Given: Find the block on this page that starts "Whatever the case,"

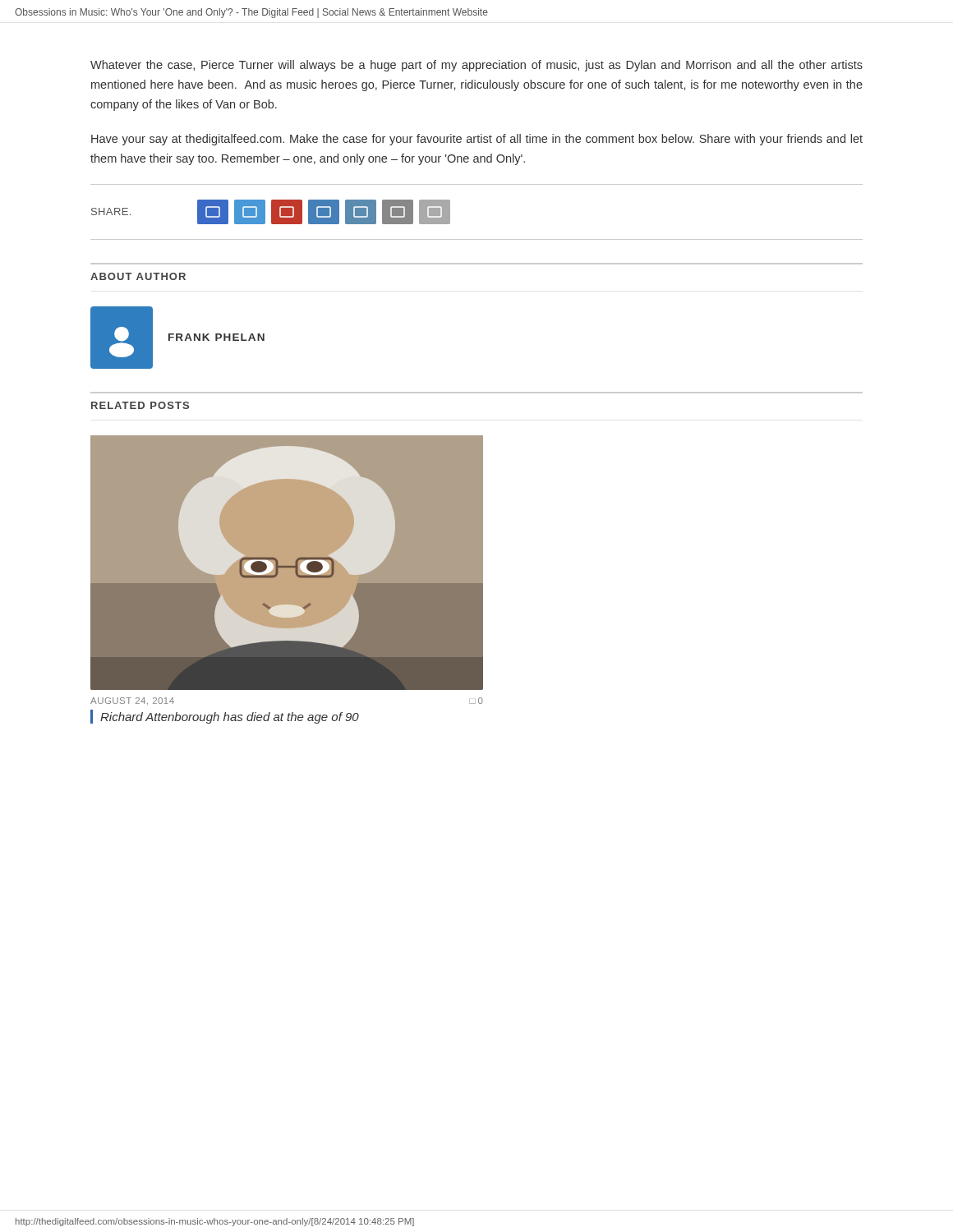Looking at the screenshot, I should (x=476, y=85).
